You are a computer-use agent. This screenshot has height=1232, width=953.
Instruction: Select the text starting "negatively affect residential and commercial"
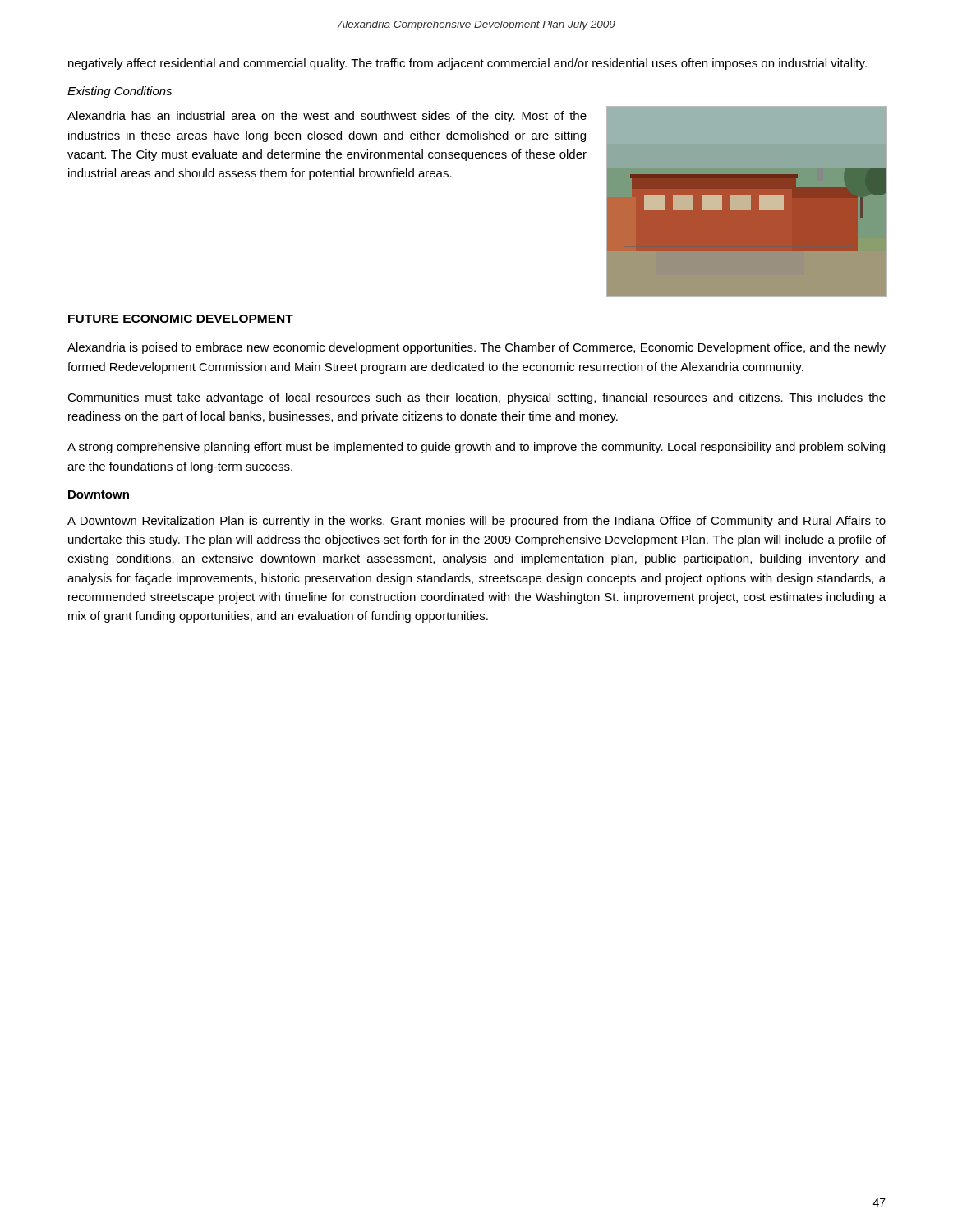click(467, 63)
